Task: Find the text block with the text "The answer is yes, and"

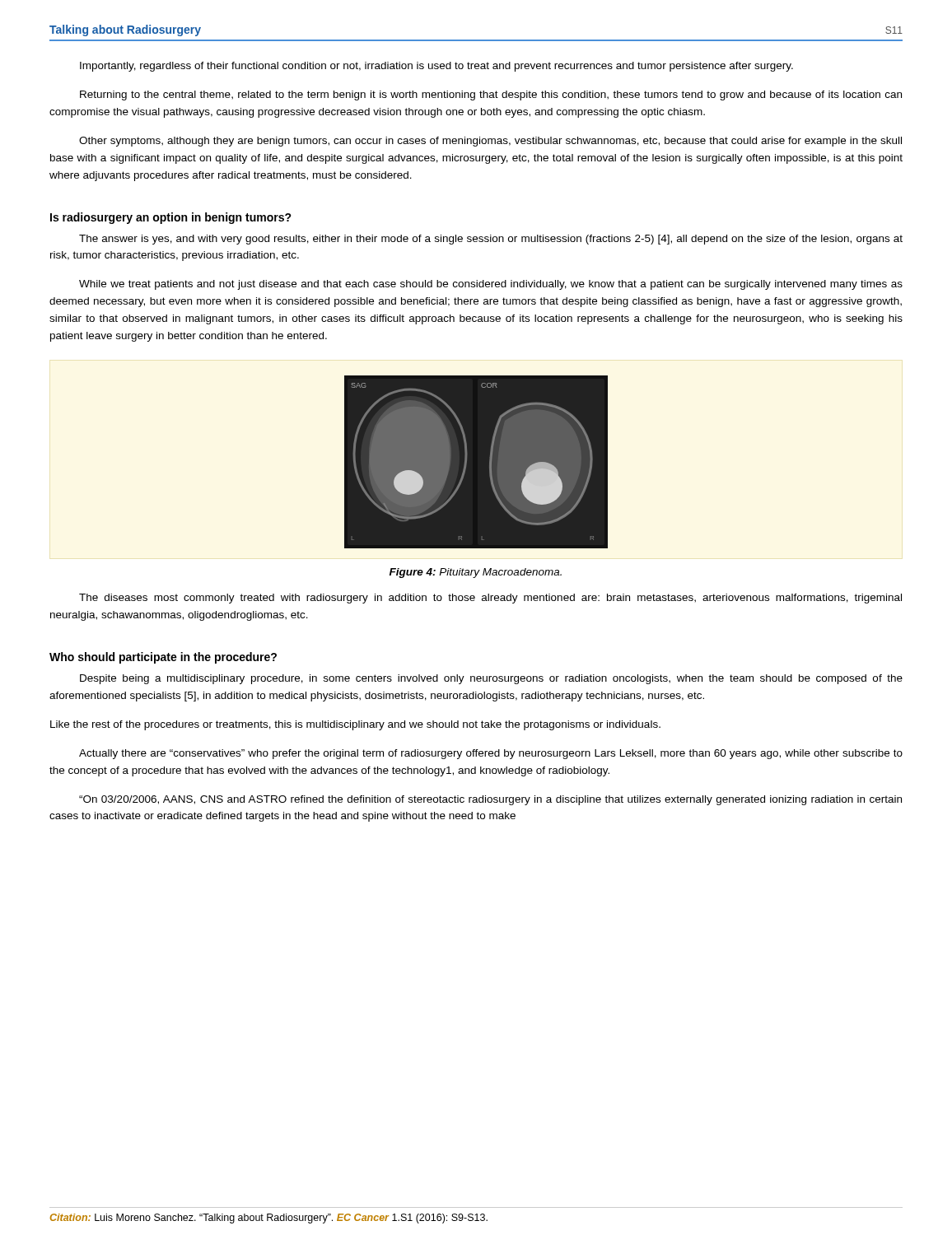Action: coord(476,247)
